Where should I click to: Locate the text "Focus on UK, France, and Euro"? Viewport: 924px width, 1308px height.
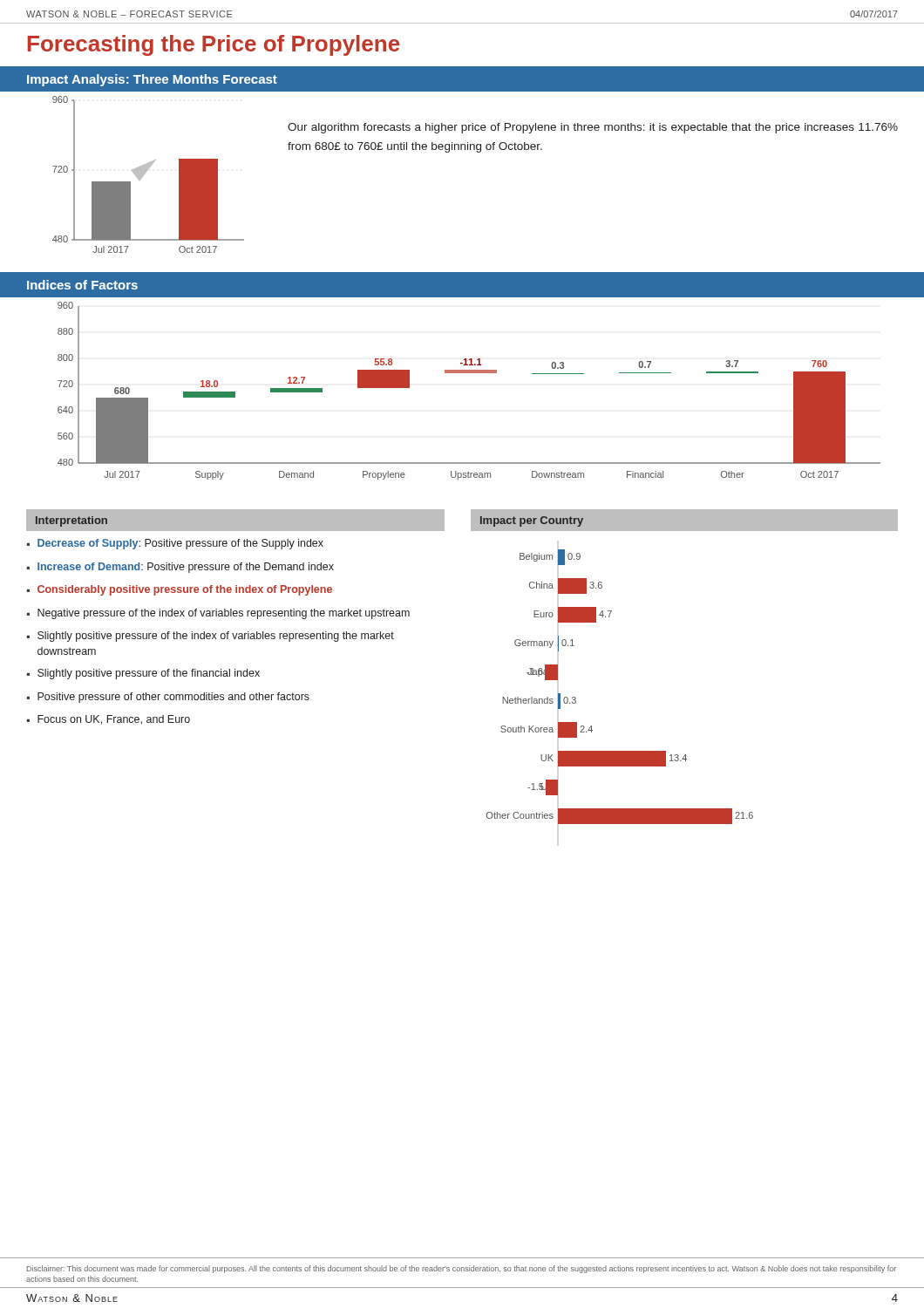click(x=114, y=719)
